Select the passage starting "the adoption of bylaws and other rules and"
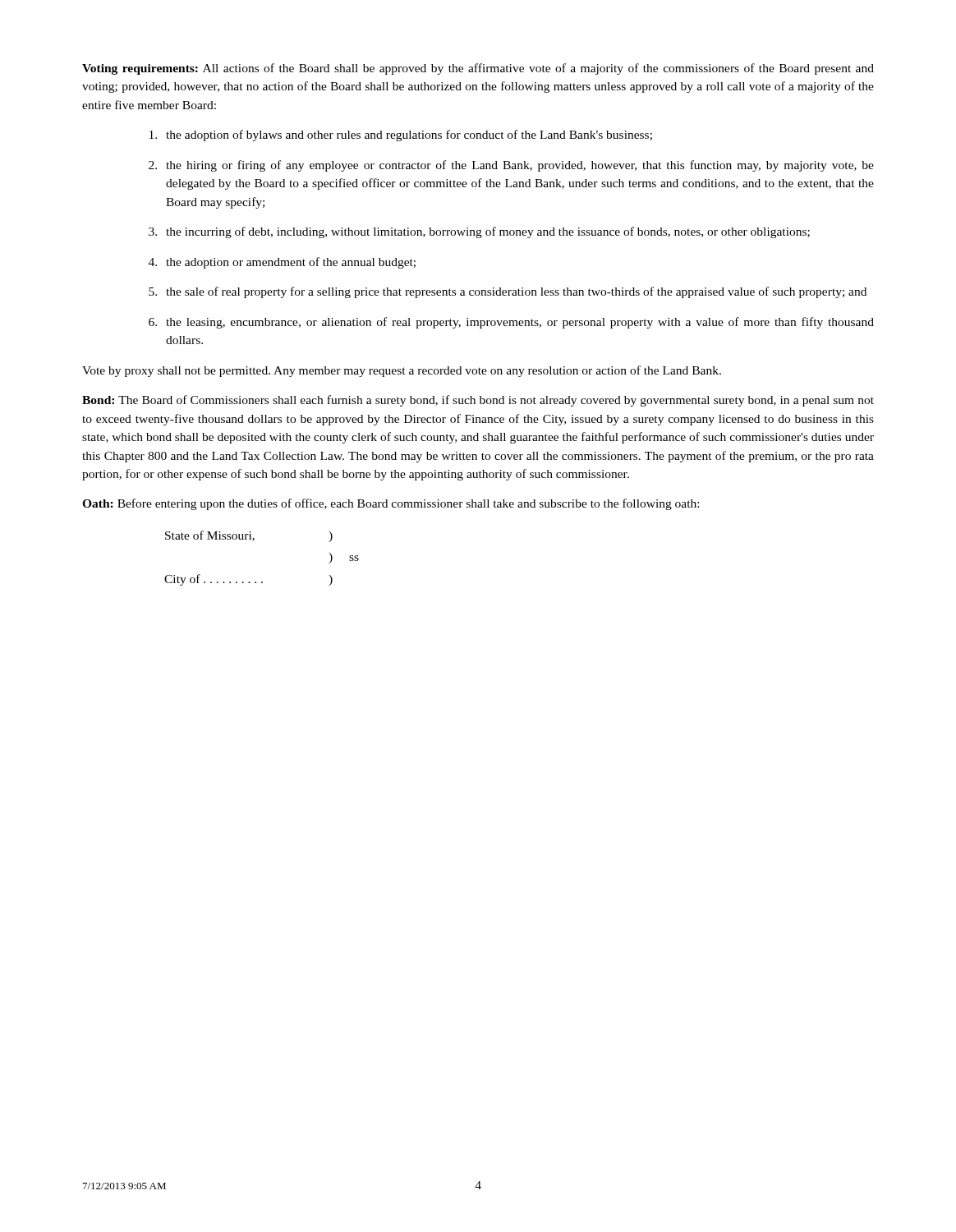This screenshot has width=956, height=1232. (x=503, y=135)
